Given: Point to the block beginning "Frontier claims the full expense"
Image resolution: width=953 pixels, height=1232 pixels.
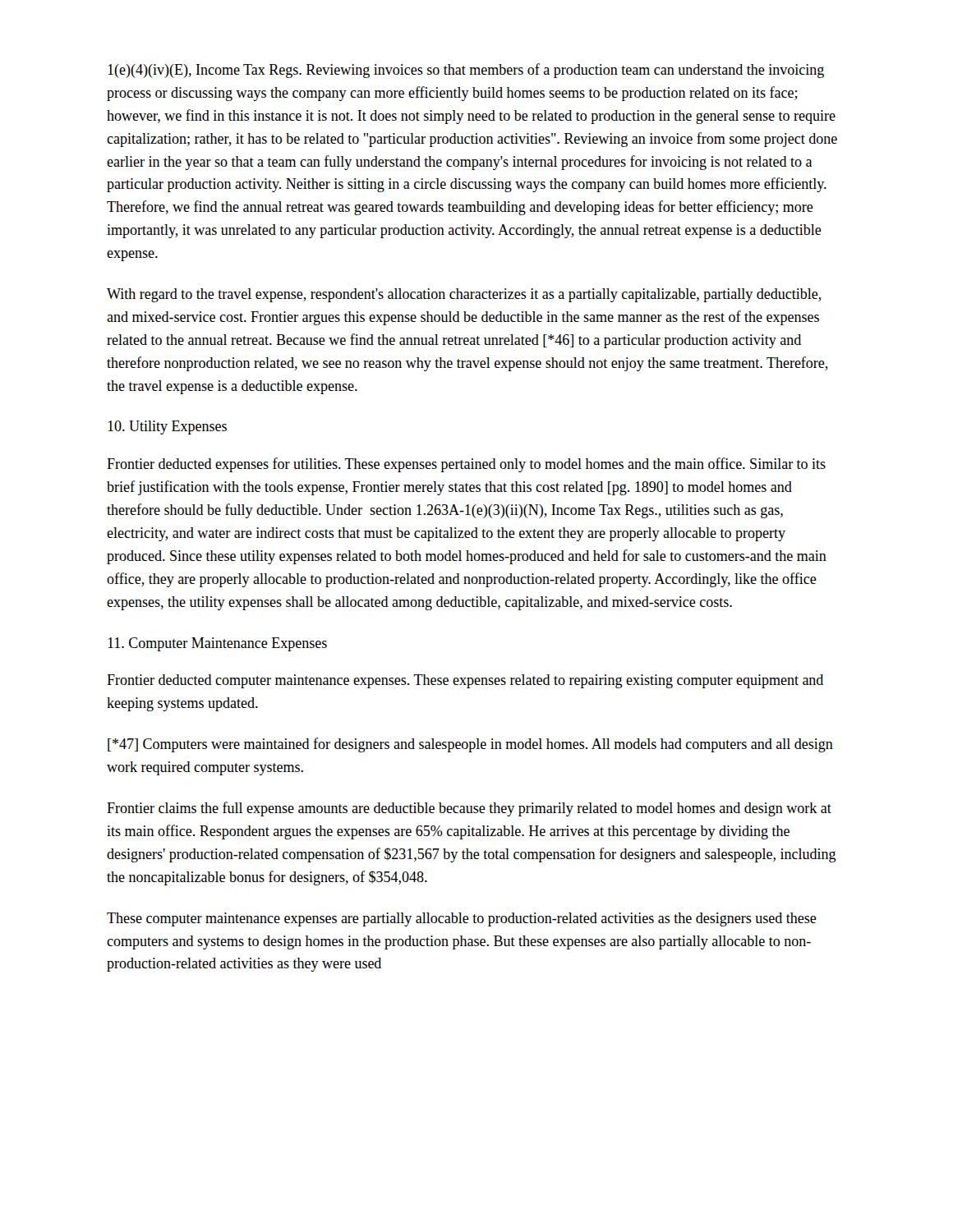Looking at the screenshot, I should (x=471, y=843).
